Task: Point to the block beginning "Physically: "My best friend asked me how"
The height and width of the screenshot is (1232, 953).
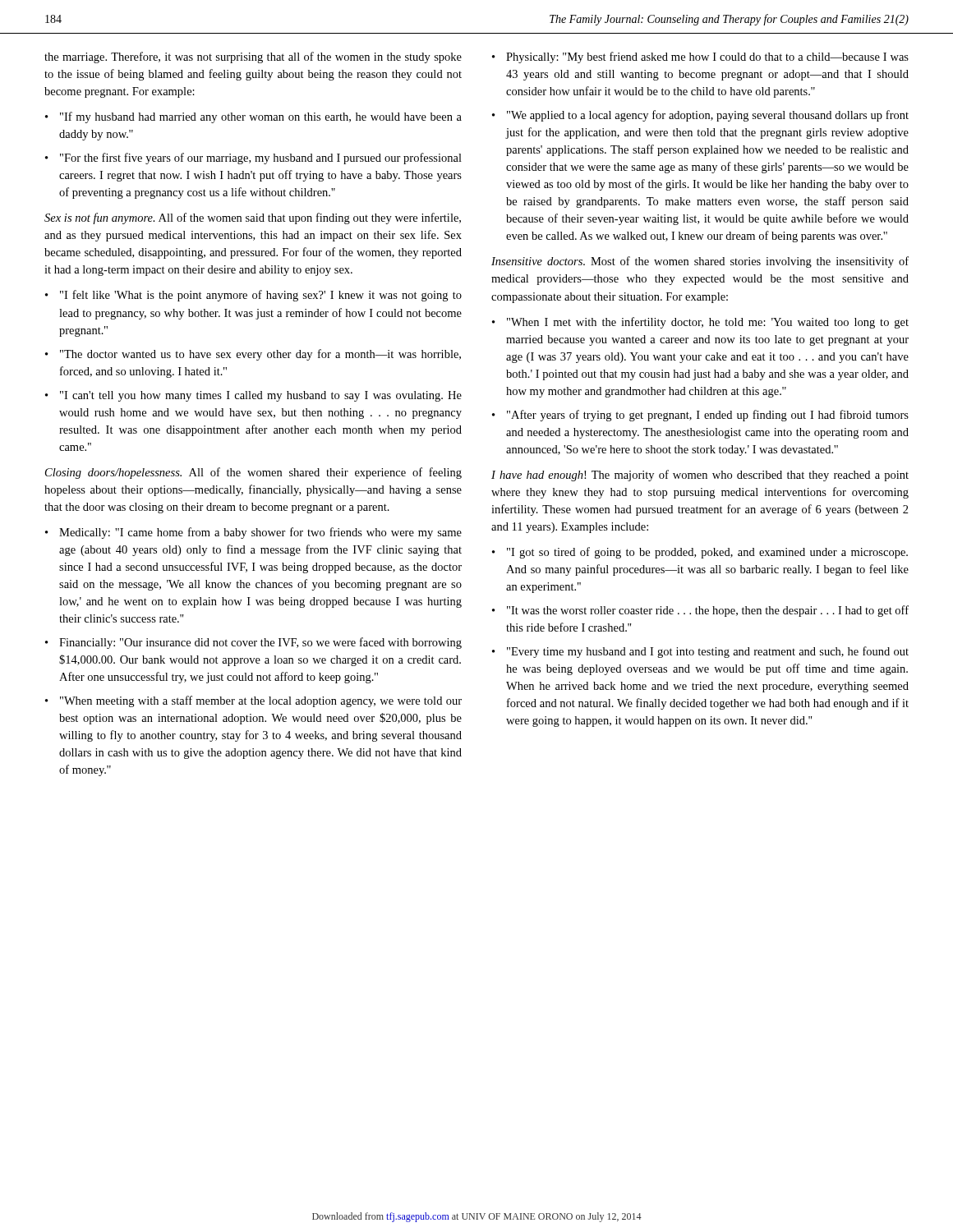Action: (x=707, y=74)
